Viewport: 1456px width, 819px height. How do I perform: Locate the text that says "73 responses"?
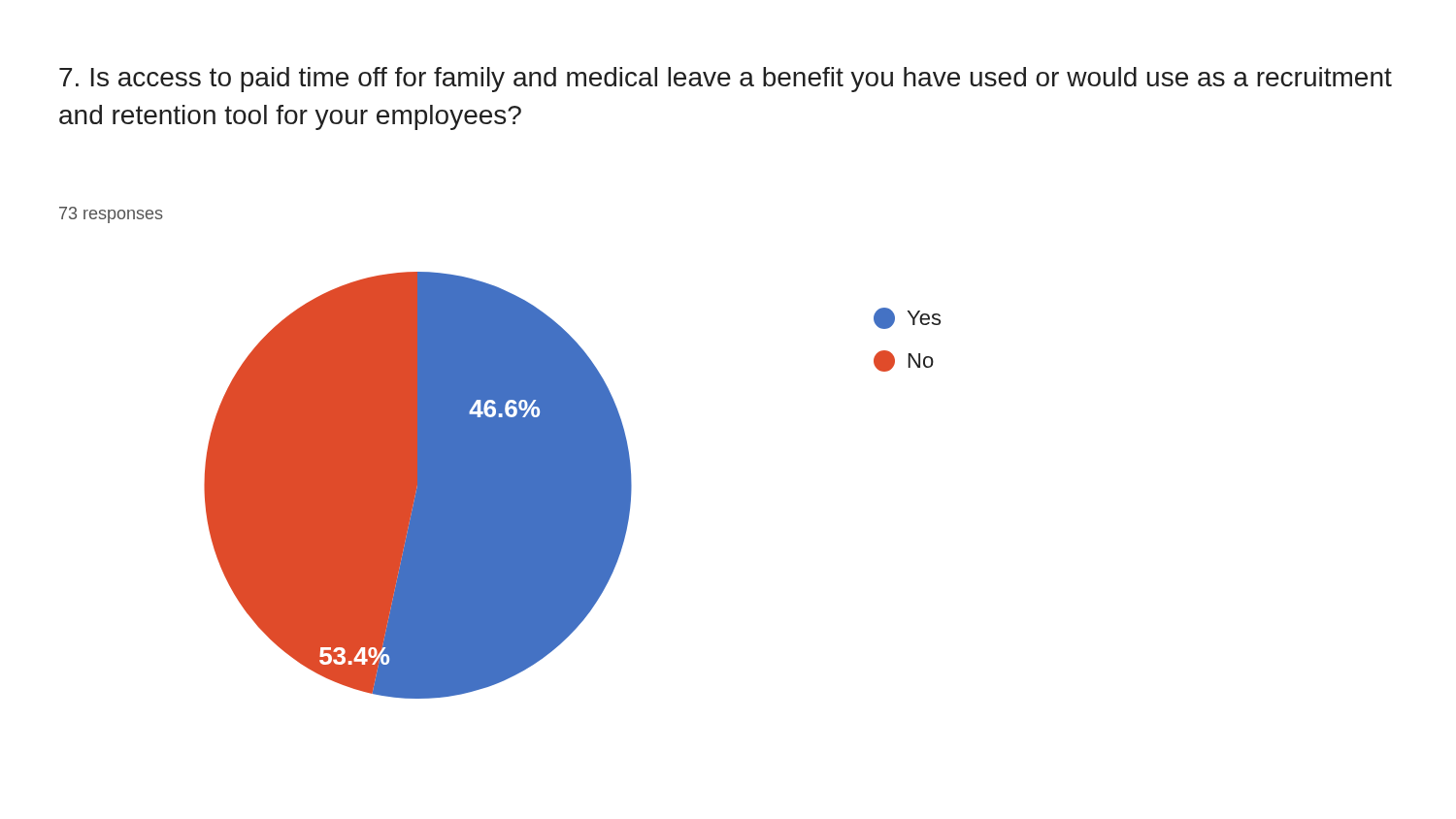pos(111,213)
